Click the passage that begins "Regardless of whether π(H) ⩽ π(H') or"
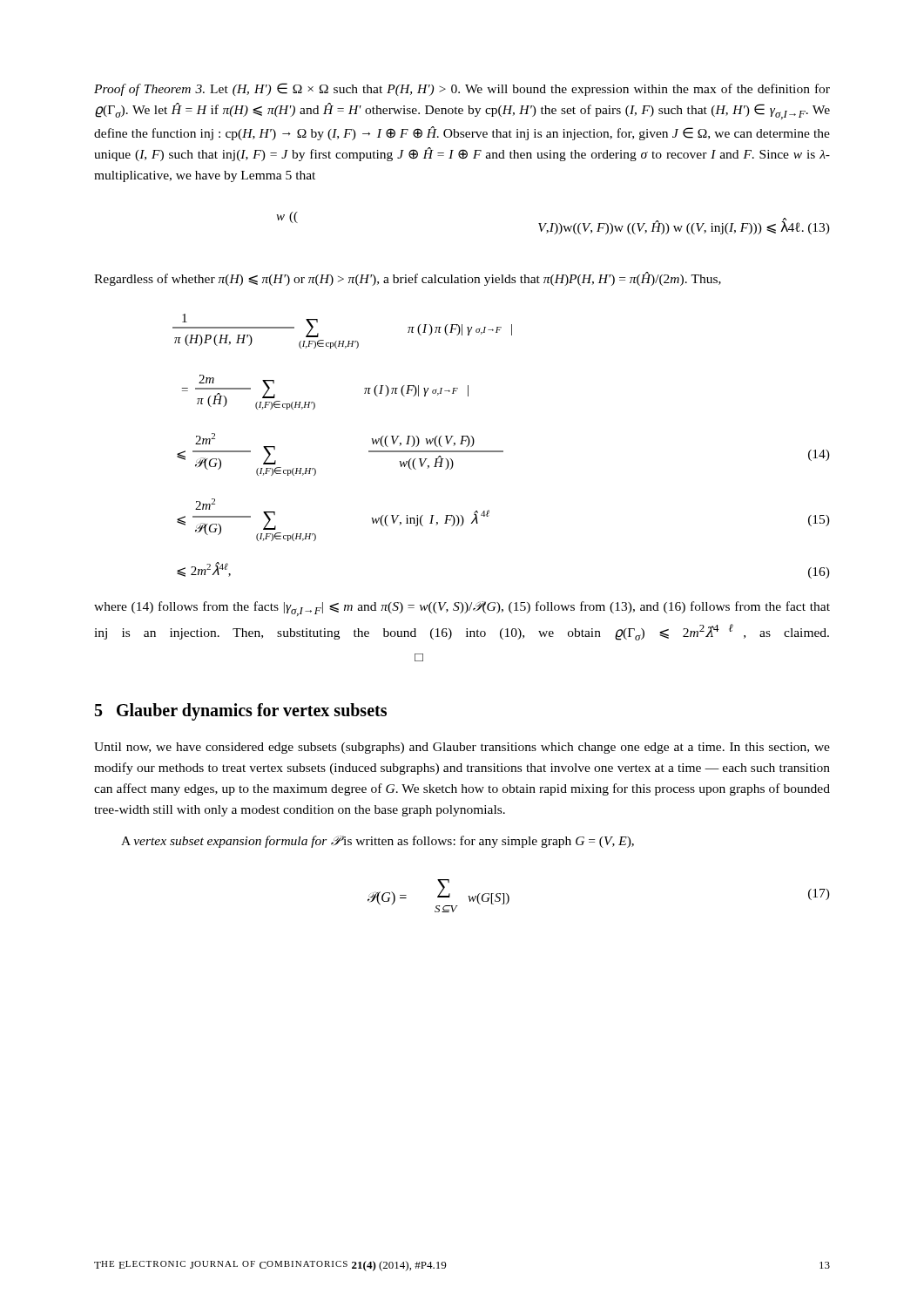Screen dimensions: 1307x924 tap(408, 279)
